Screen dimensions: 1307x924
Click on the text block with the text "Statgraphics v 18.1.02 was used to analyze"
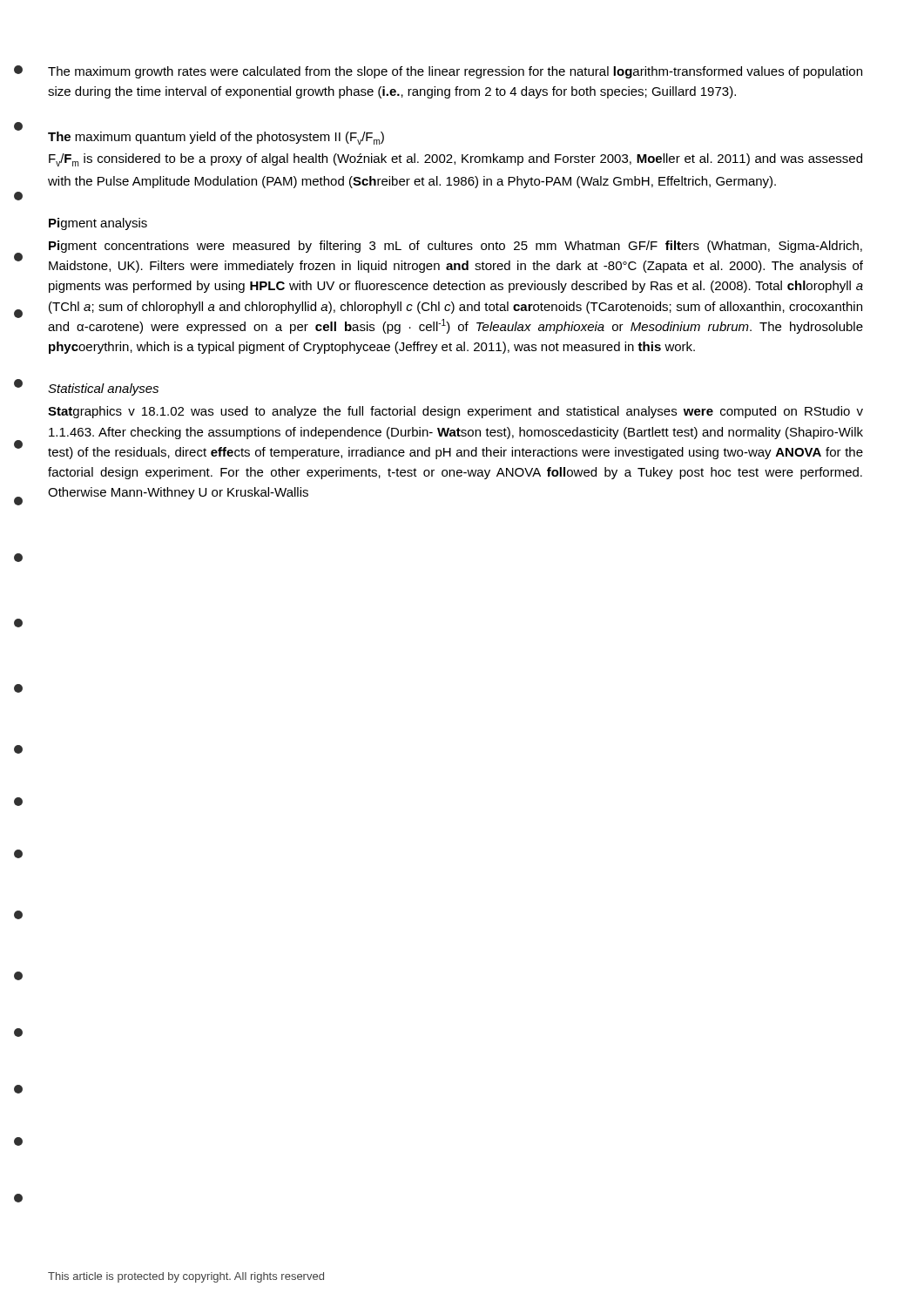click(455, 452)
